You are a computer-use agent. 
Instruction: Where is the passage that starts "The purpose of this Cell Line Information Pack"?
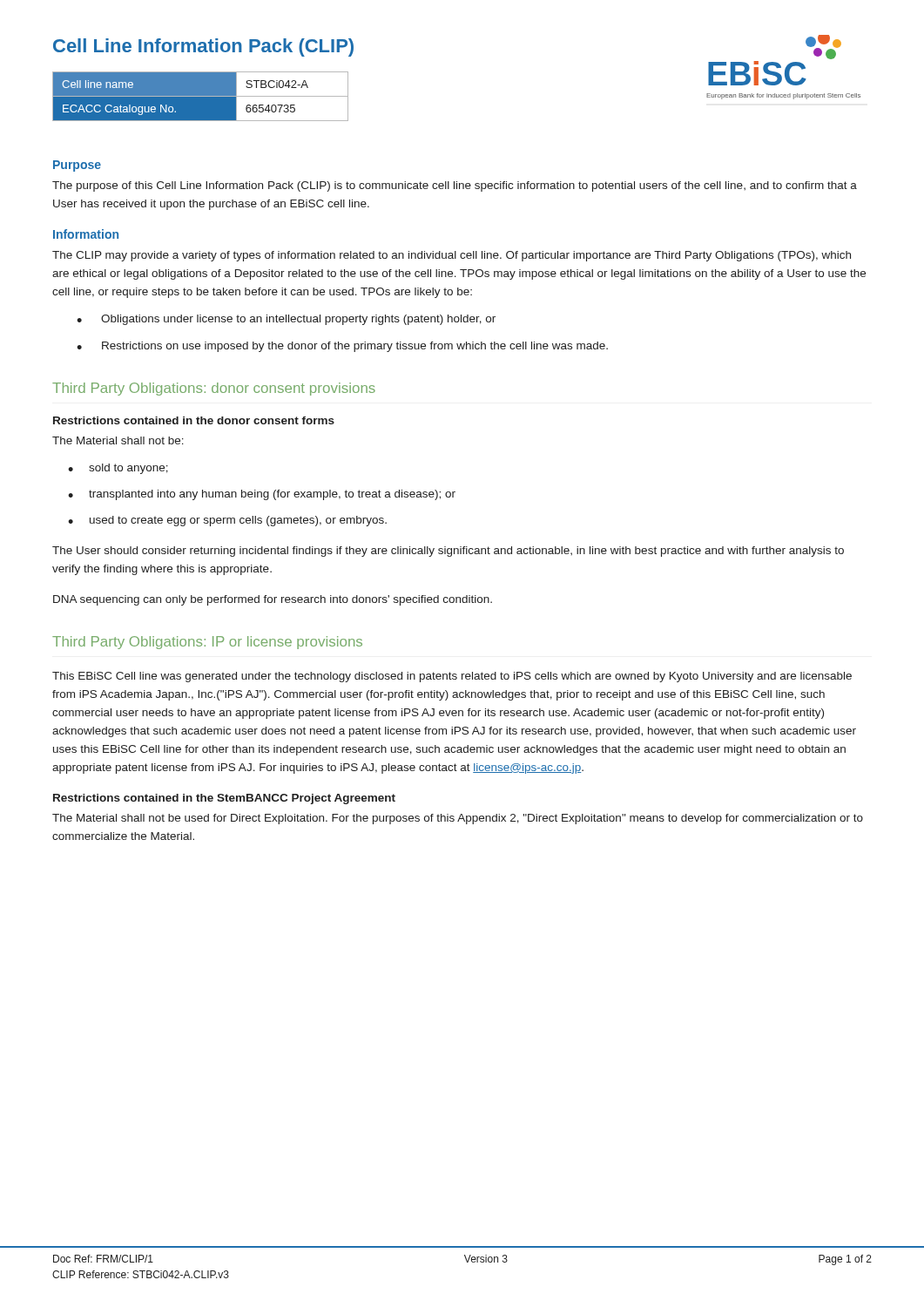(x=454, y=194)
